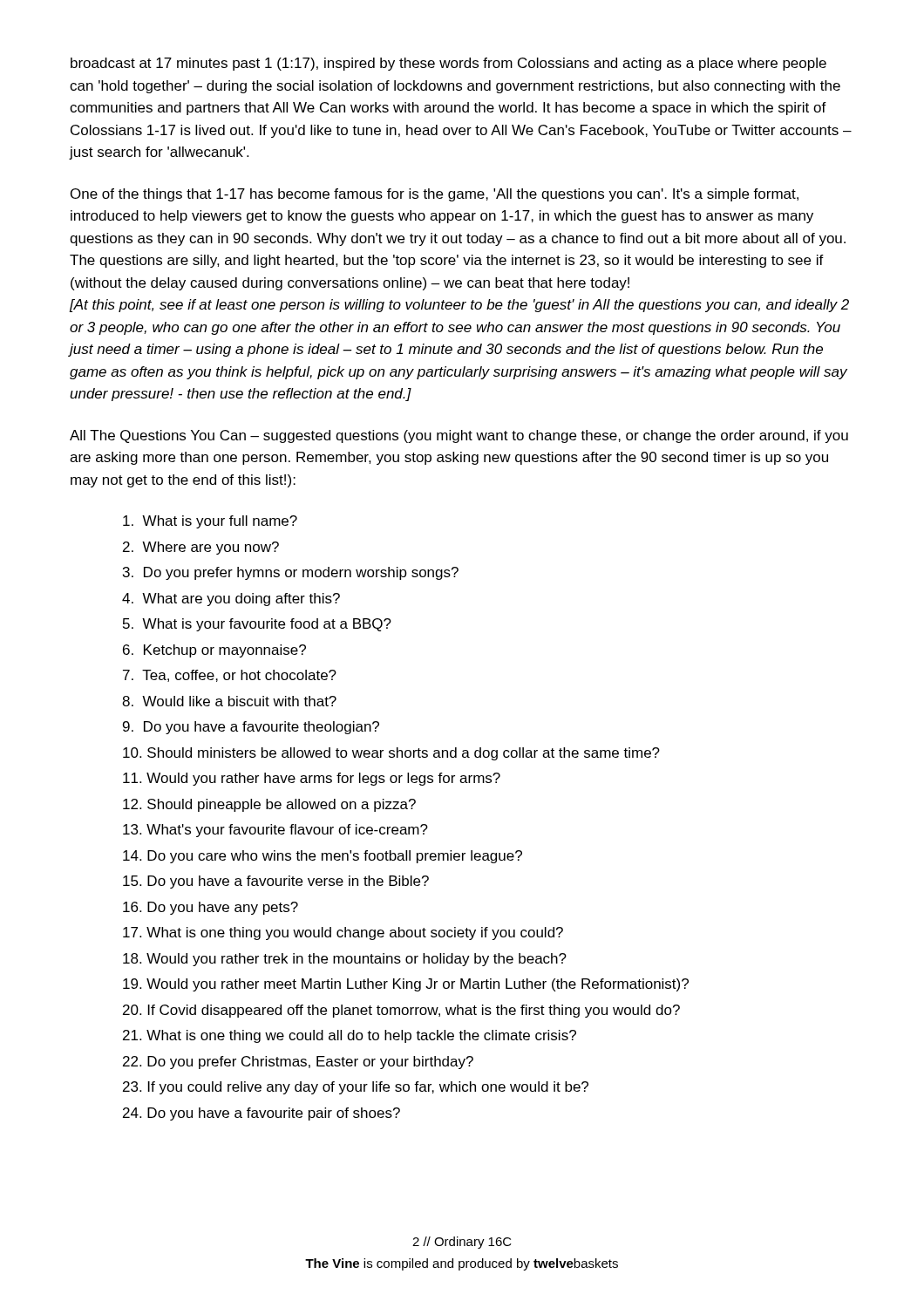Click on the list item with the text "14. Do you care who"

[322, 855]
